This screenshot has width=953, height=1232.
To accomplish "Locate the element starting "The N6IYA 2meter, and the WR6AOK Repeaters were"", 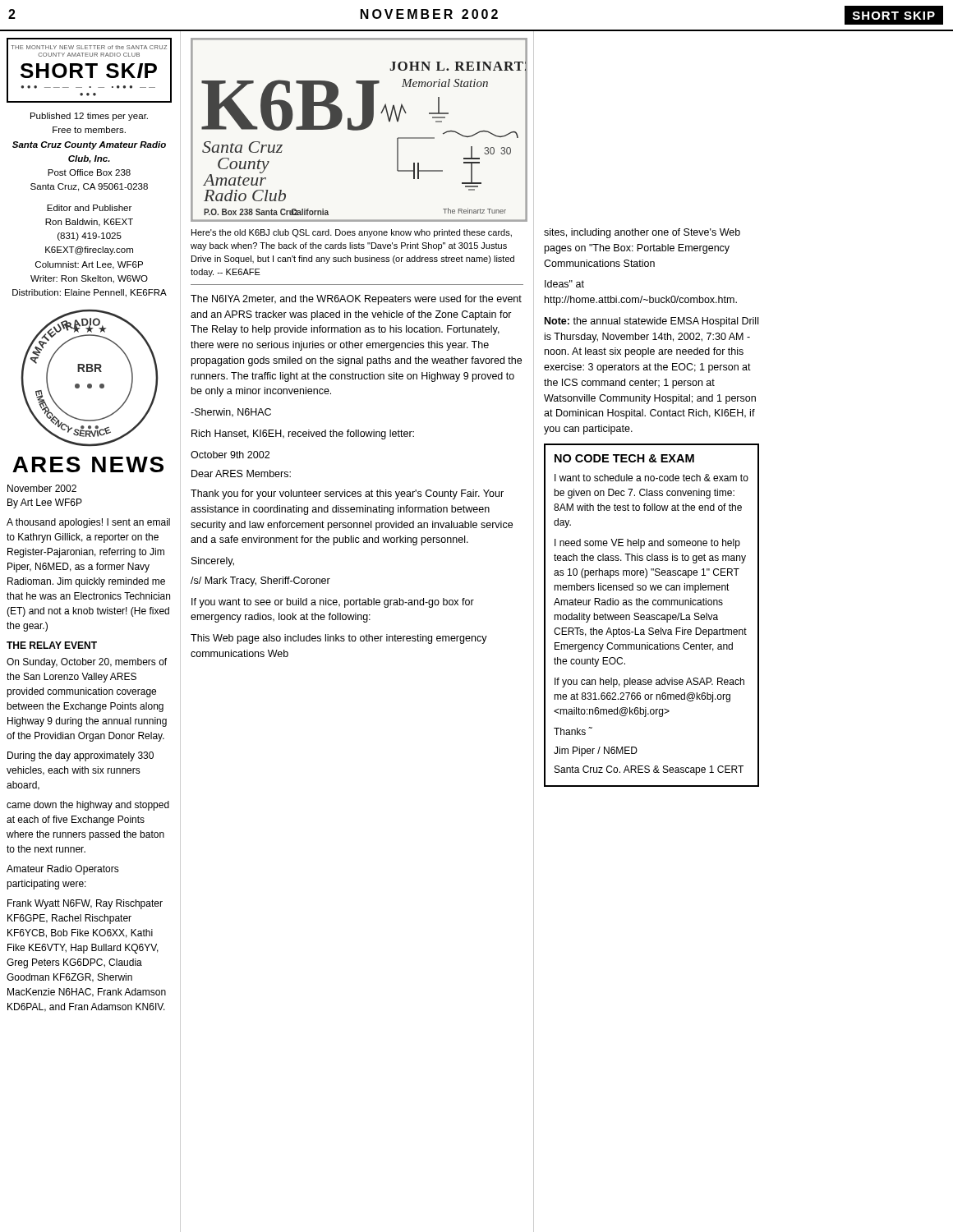I will 356,345.
